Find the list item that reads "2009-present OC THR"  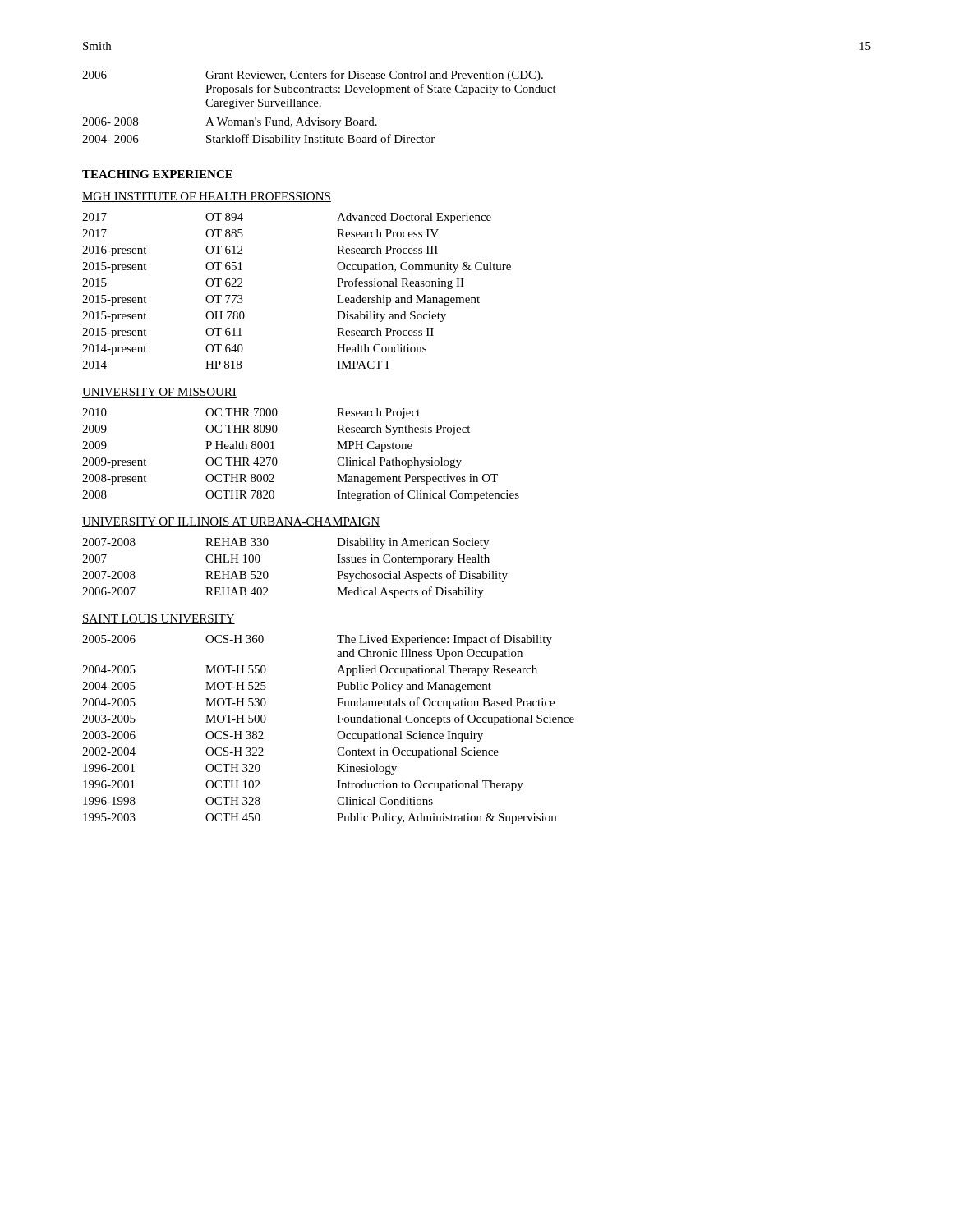tap(272, 463)
